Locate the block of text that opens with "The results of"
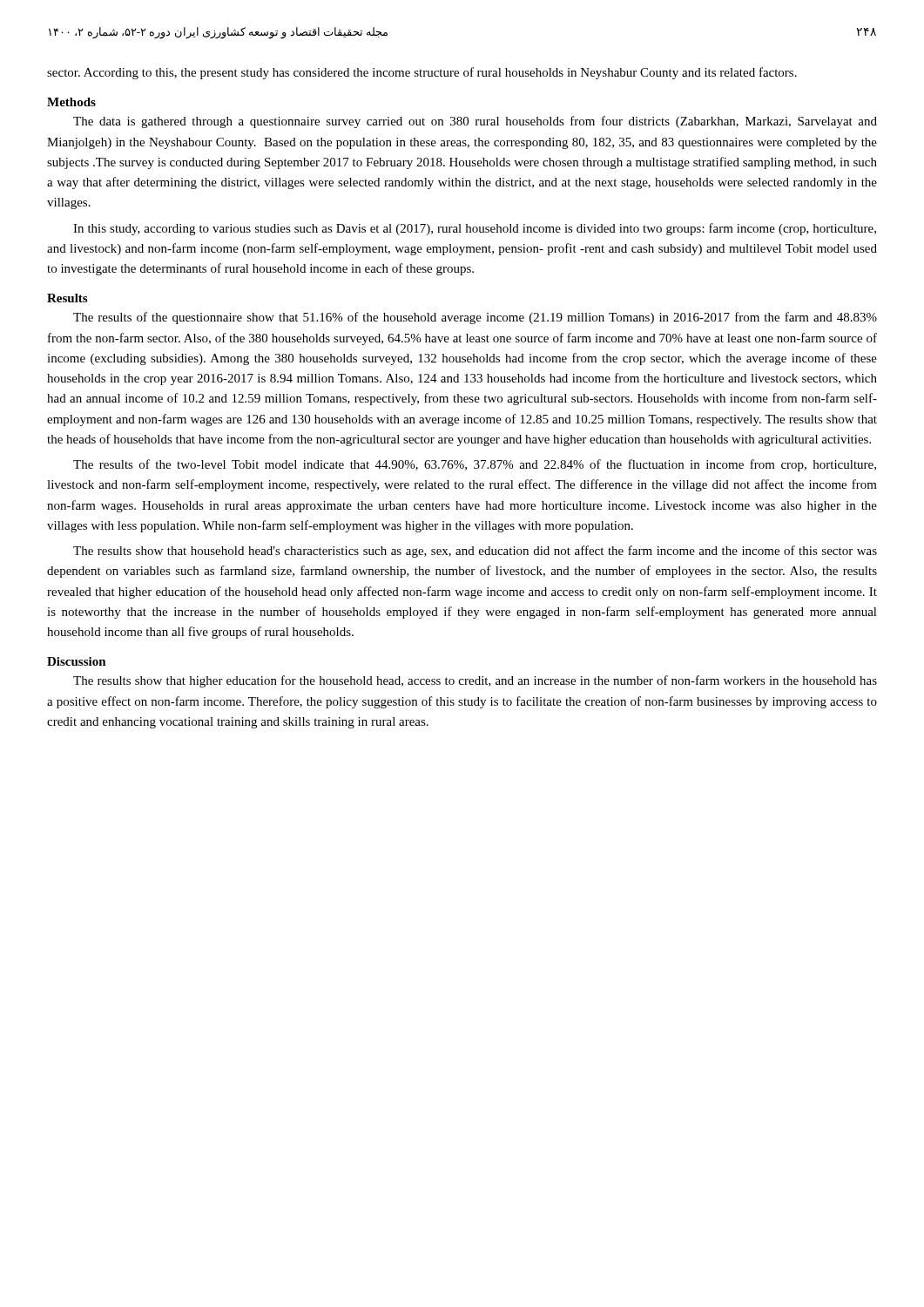This screenshot has width=924, height=1307. (462, 475)
